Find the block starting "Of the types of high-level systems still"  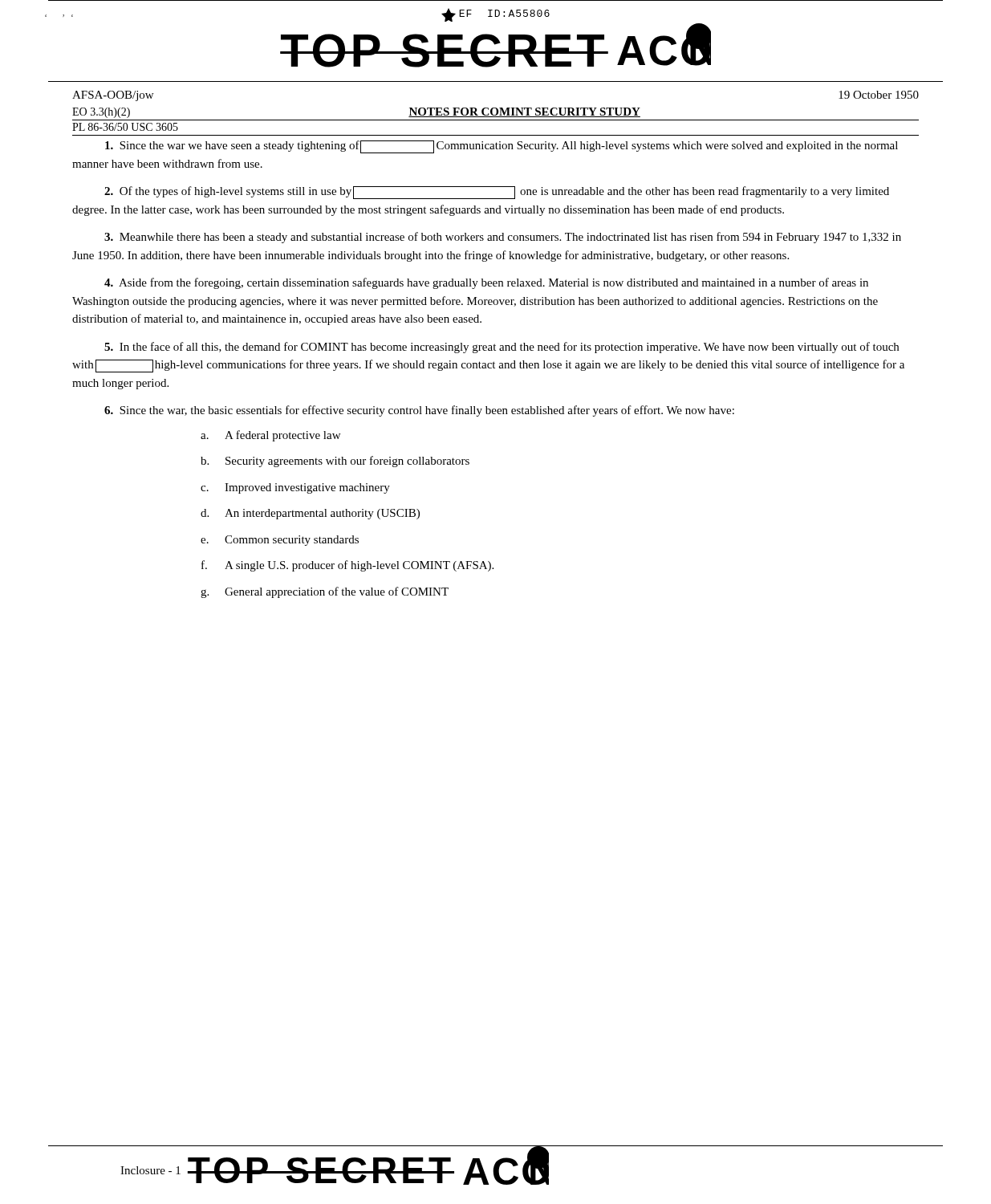click(x=481, y=200)
